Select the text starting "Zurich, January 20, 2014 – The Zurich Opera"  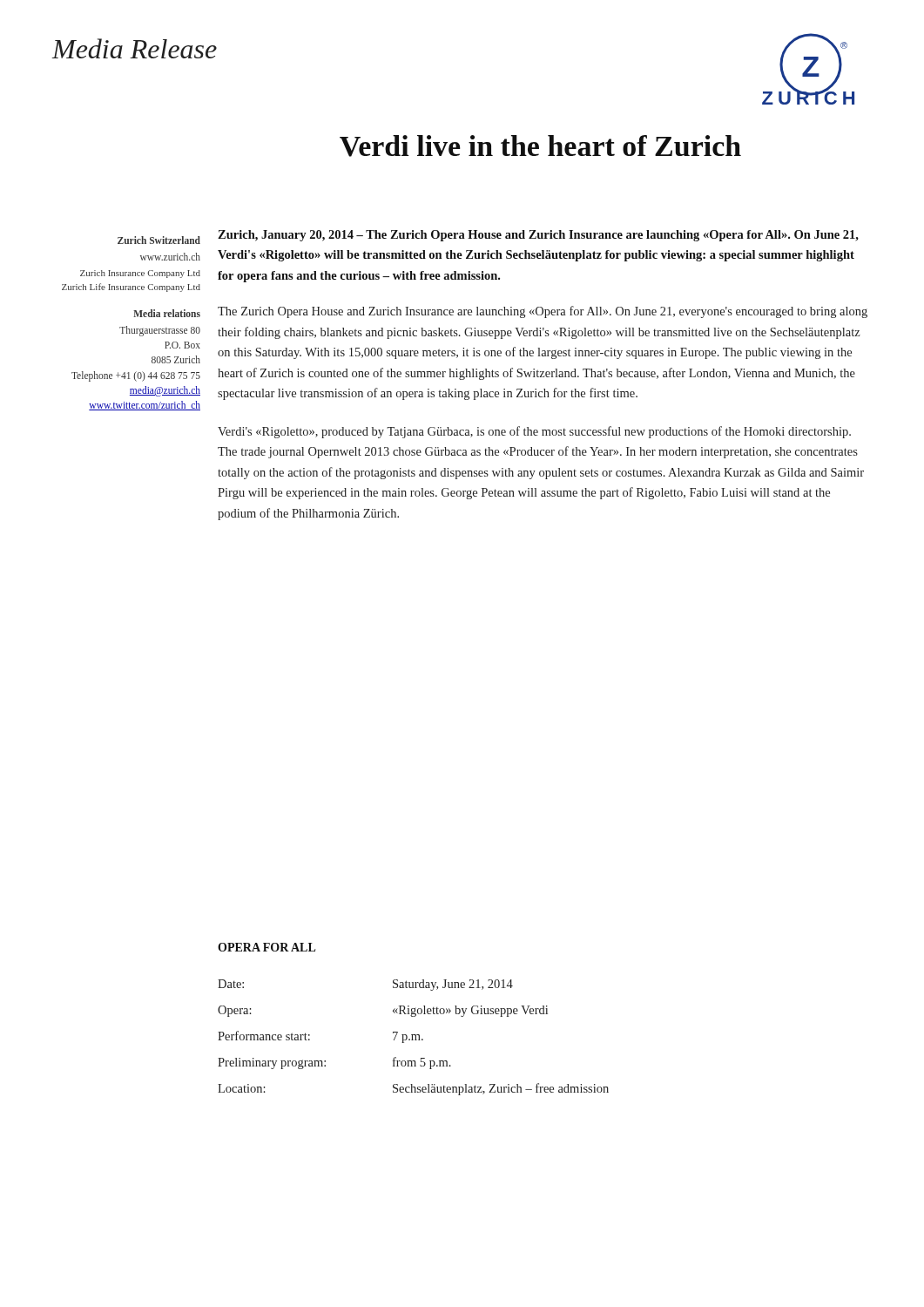coord(538,255)
